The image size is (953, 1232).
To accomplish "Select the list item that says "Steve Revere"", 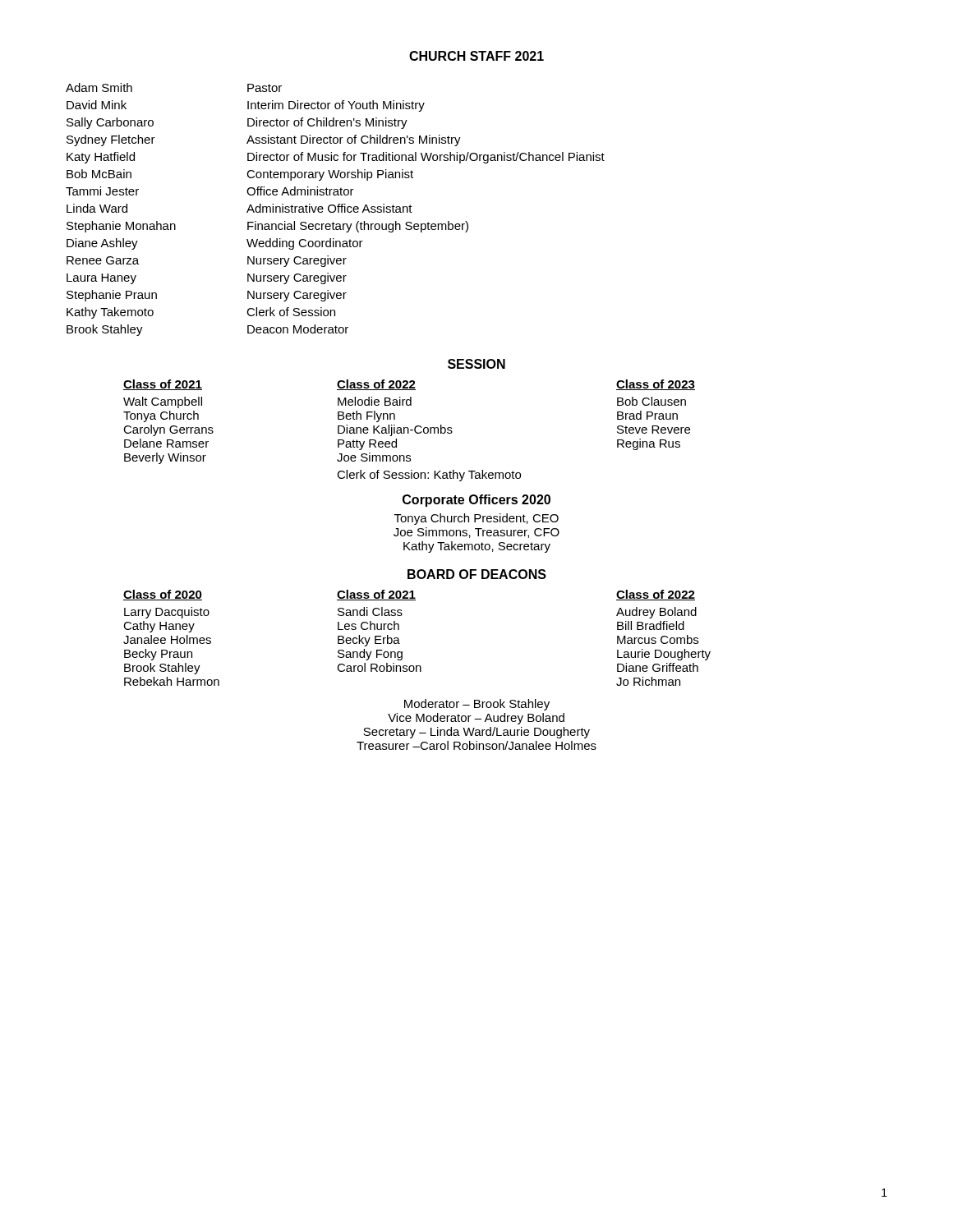I will (654, 429).
